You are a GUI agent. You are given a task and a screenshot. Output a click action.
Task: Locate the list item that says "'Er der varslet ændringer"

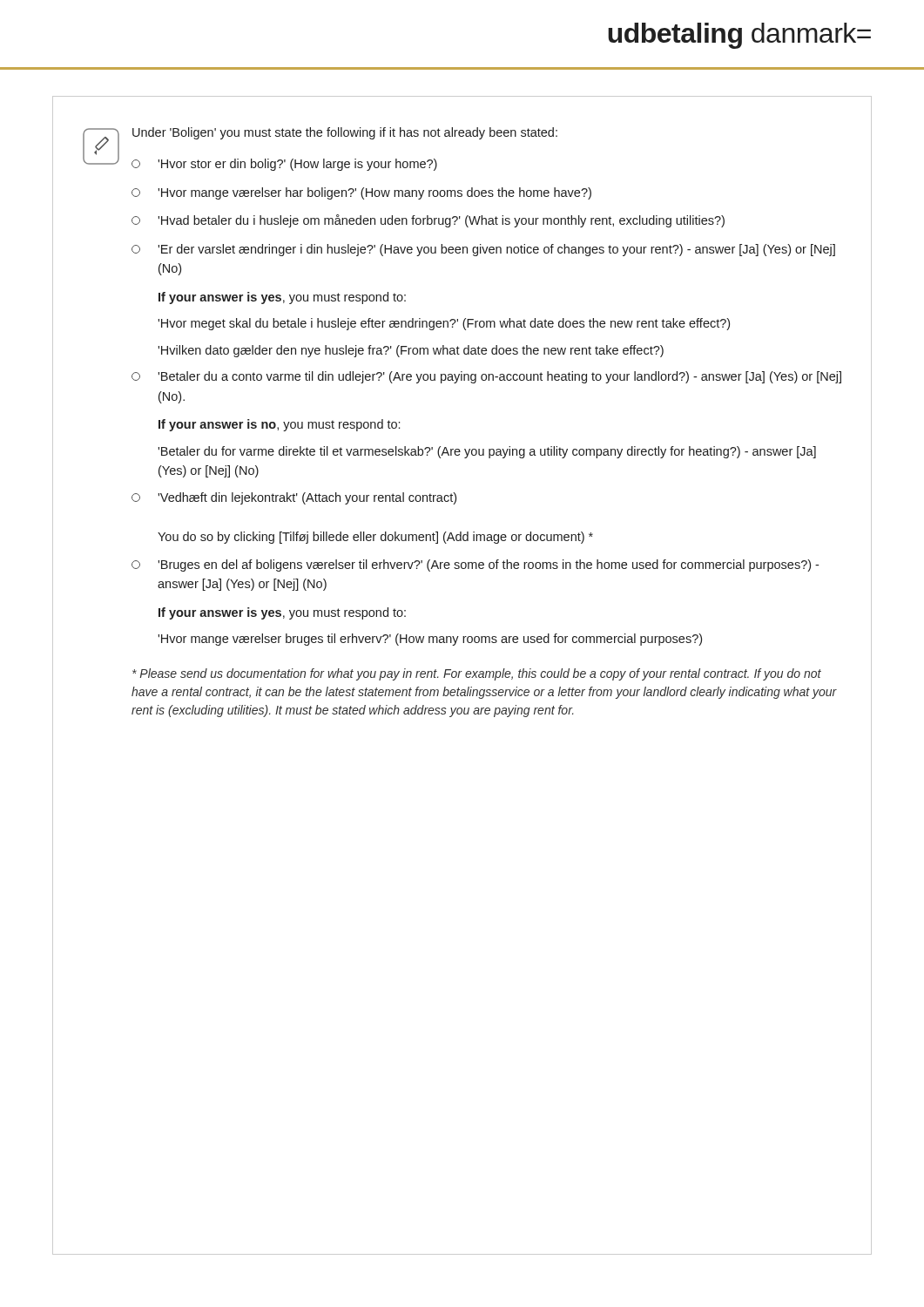(x=488, y=259)
